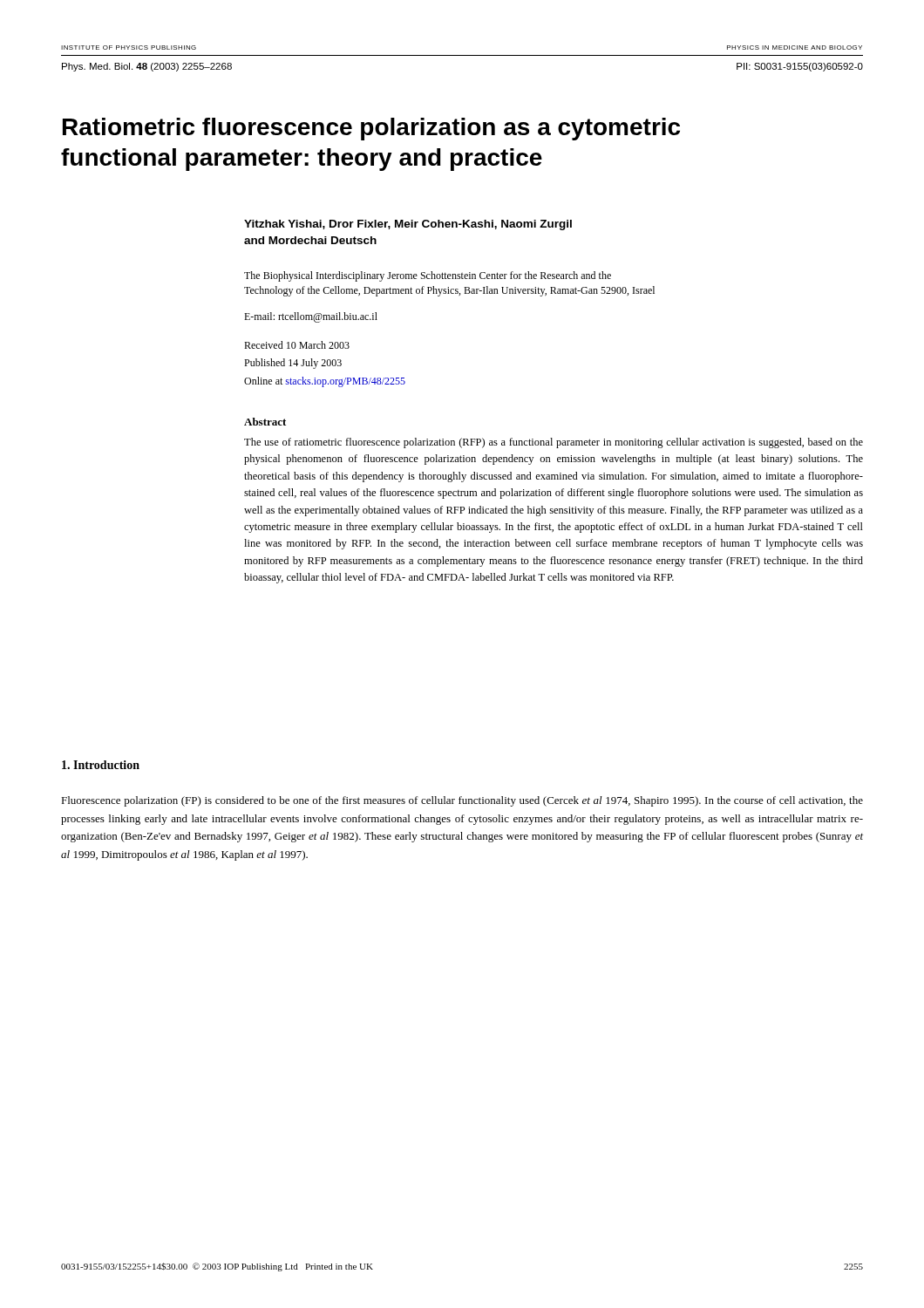Click on the block starting "Ratiometric fluorescence polarization as a cytometricfunctional parameter:"
924x1308 pixels.
(462, 142)
